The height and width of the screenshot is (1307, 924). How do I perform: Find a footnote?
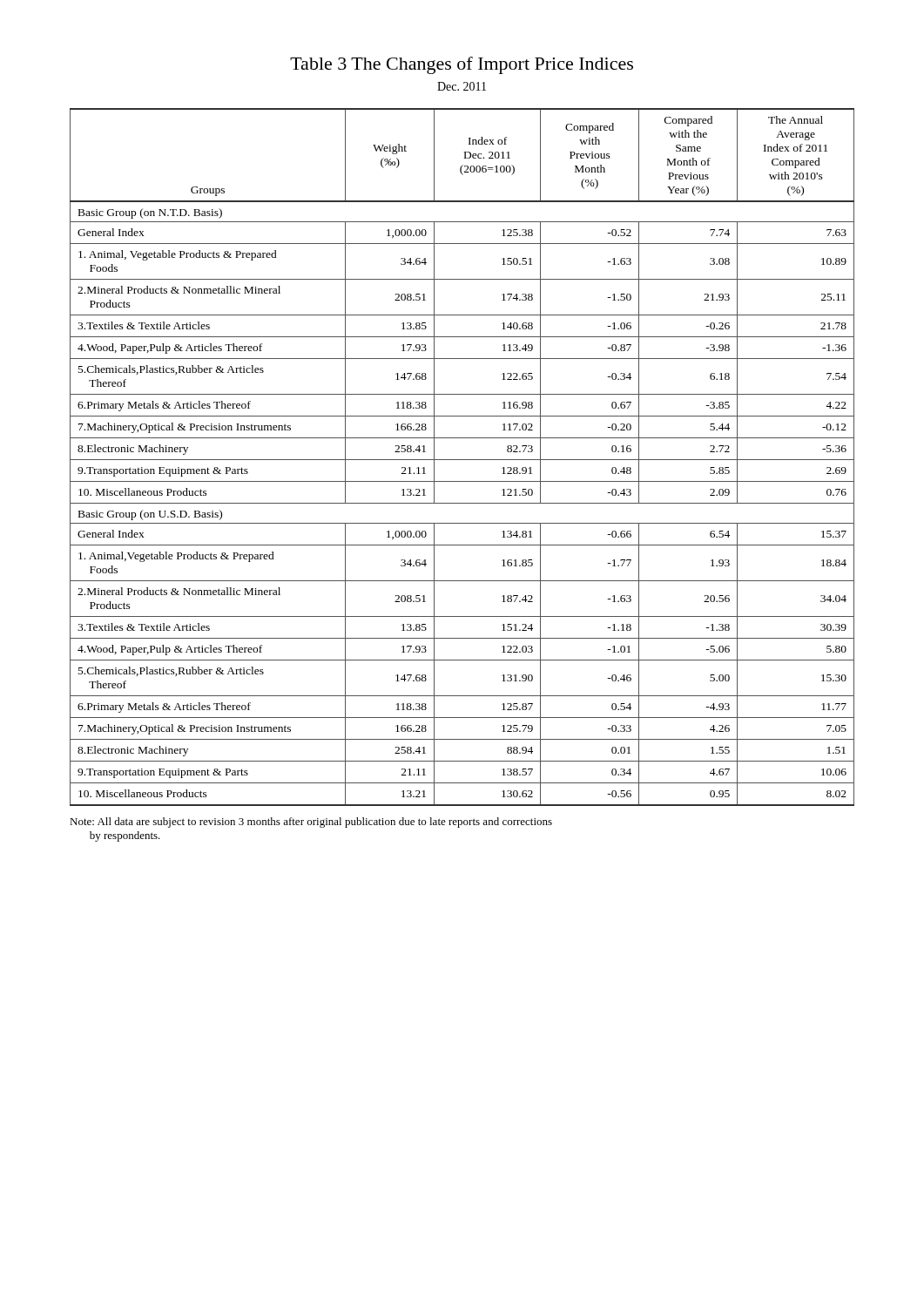(x=311, y=828)
